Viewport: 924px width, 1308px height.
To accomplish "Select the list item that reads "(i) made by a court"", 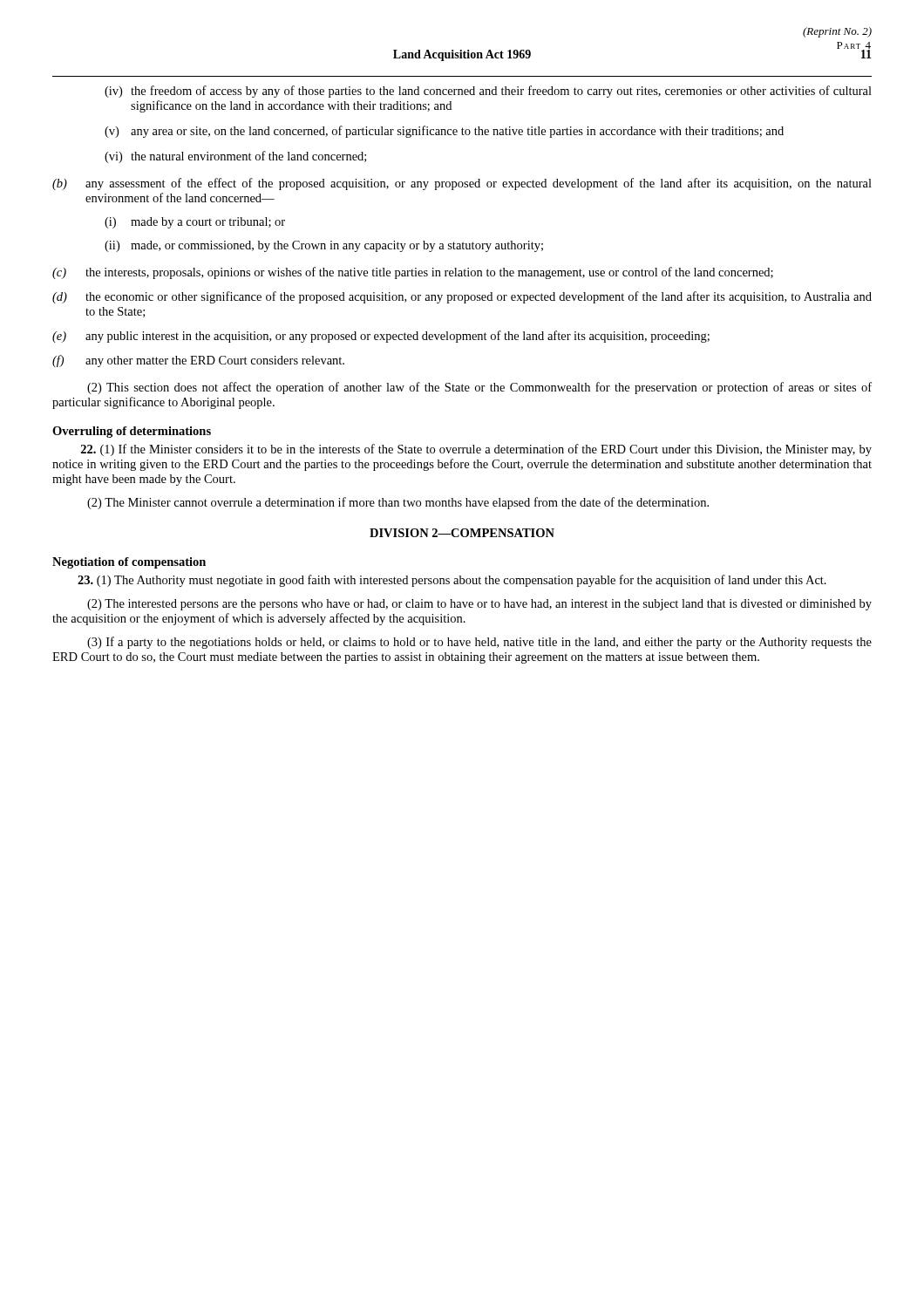I will point(195,223).
